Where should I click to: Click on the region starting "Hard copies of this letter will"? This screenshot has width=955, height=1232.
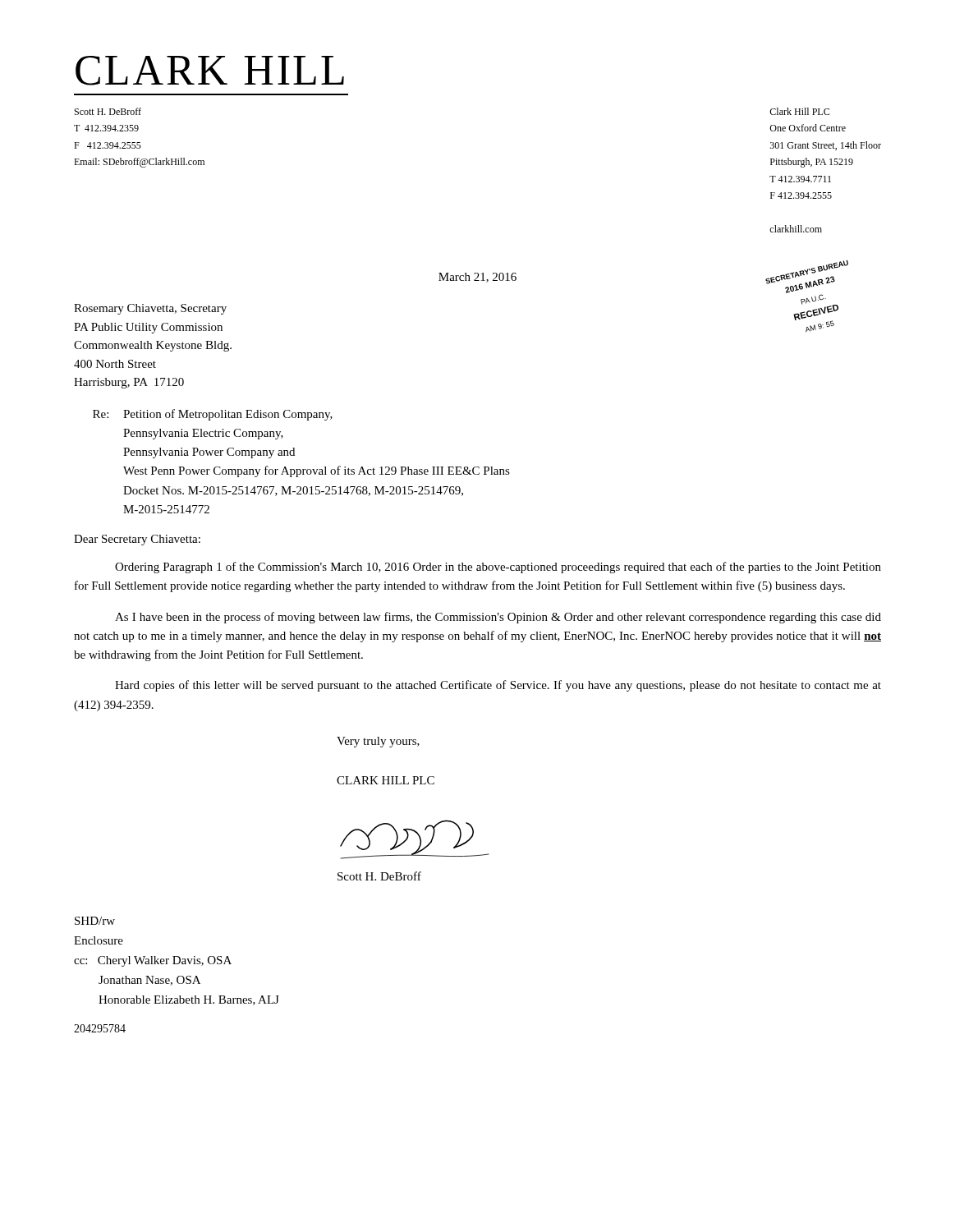478,695
